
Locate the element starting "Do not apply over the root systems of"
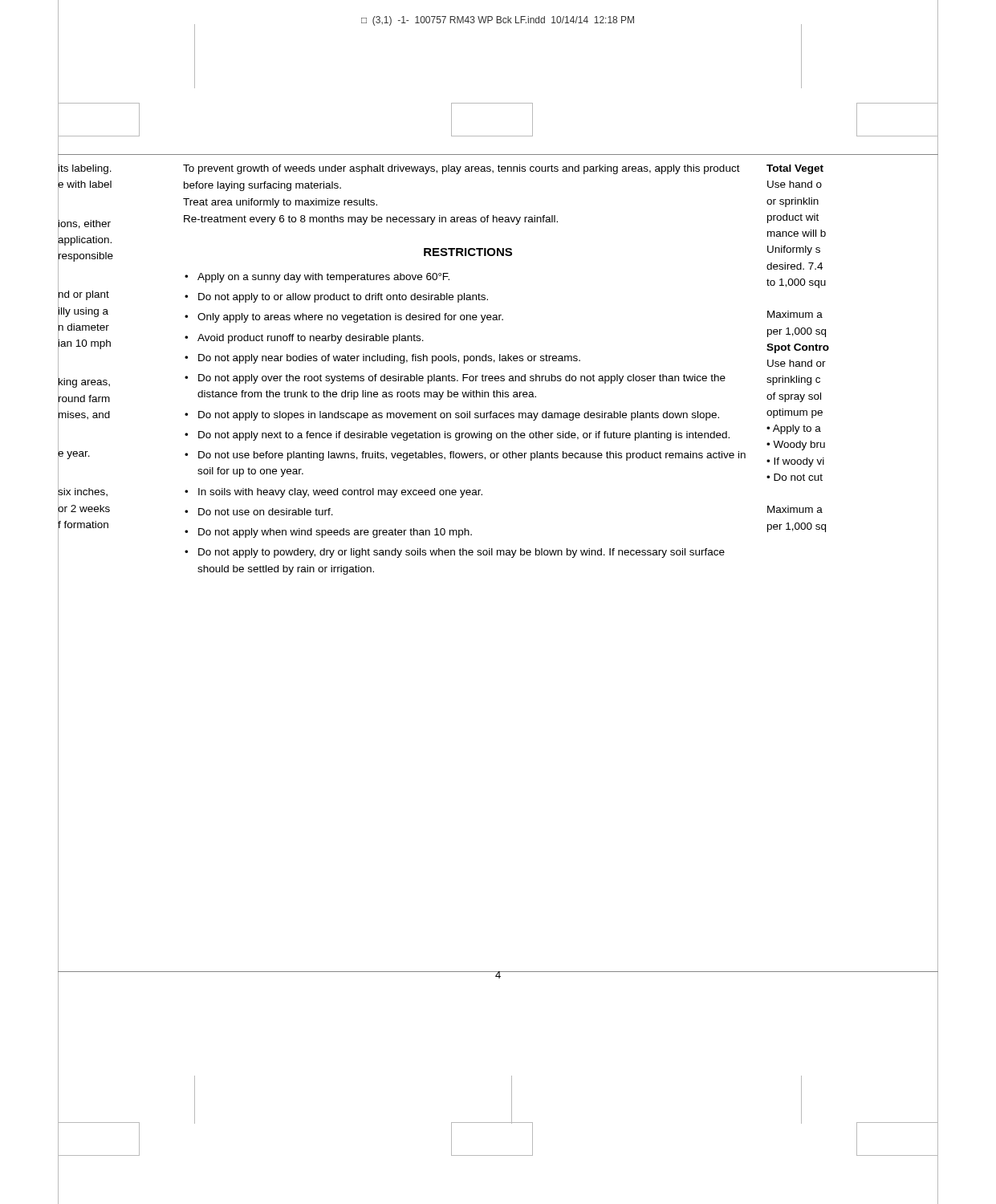(461, 386)
